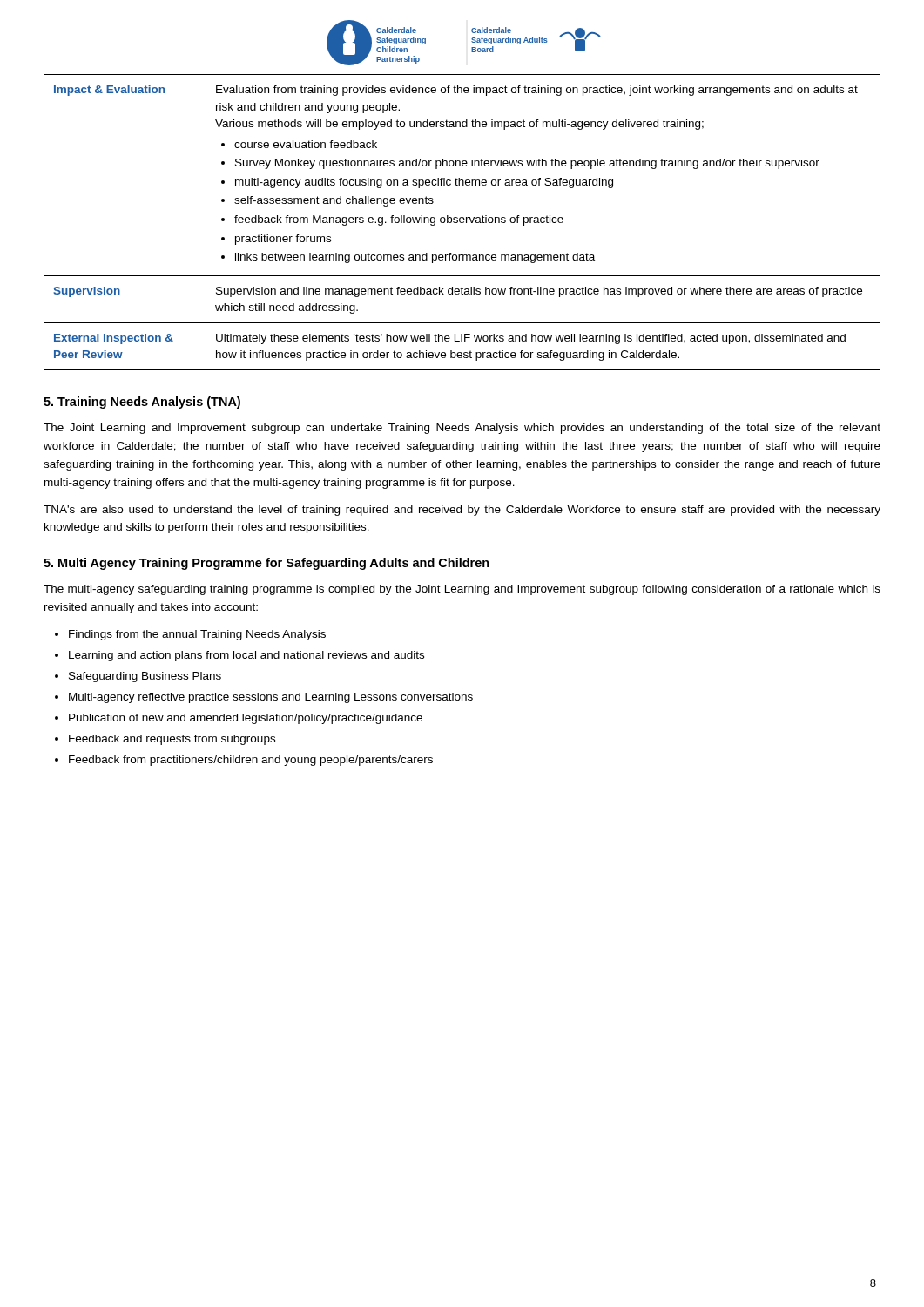Click on the list item that reads "Feedback and requests"
Image resolution: width=924 pixels, height=1307 pixels.
click(x=172, y=738)
